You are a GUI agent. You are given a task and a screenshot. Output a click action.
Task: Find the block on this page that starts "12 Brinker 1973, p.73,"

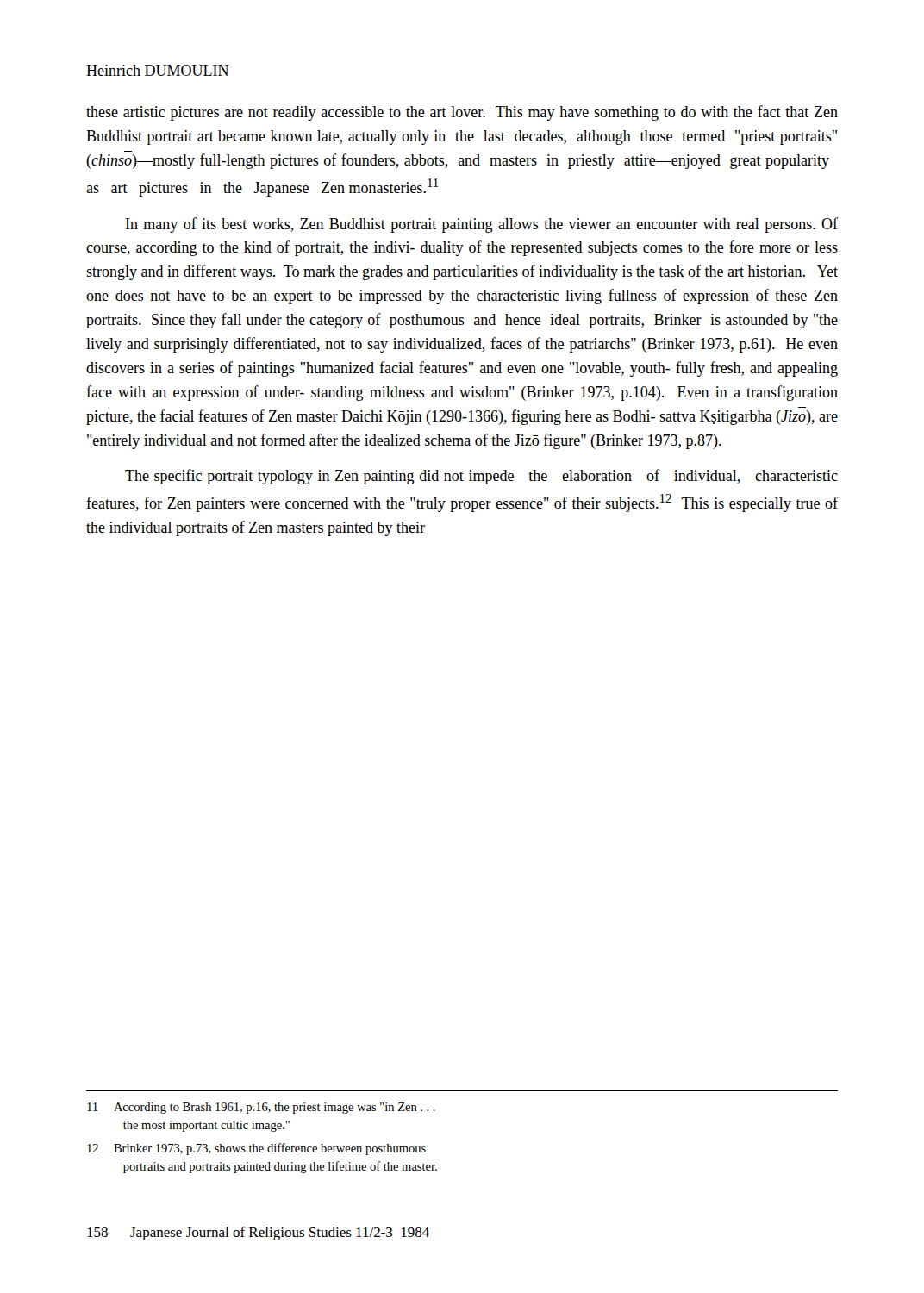pyautogui.click(x=256, y=1149)
